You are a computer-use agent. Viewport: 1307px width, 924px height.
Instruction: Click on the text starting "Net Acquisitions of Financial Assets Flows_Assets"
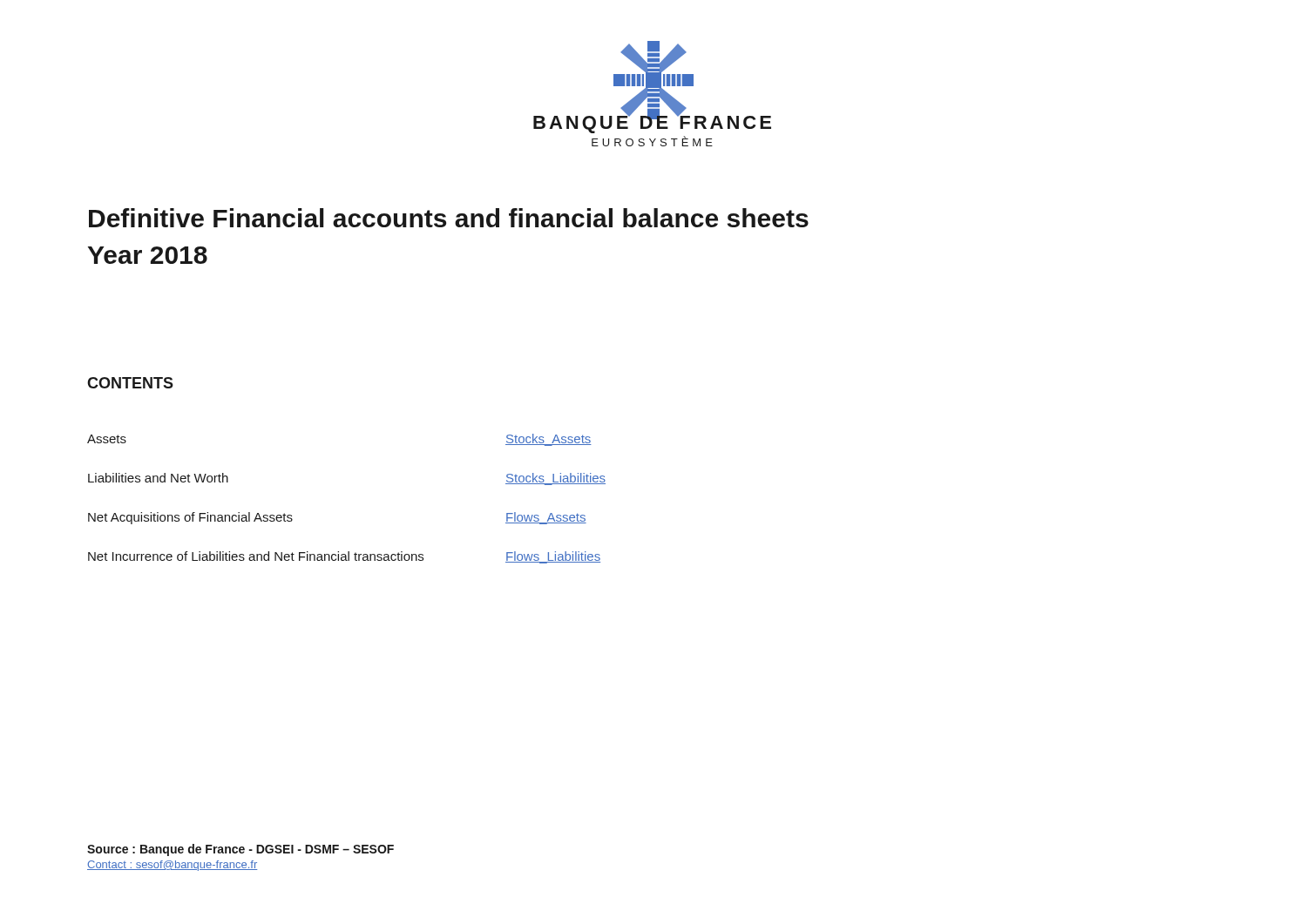pyautogui.click(x=190, y=518)
